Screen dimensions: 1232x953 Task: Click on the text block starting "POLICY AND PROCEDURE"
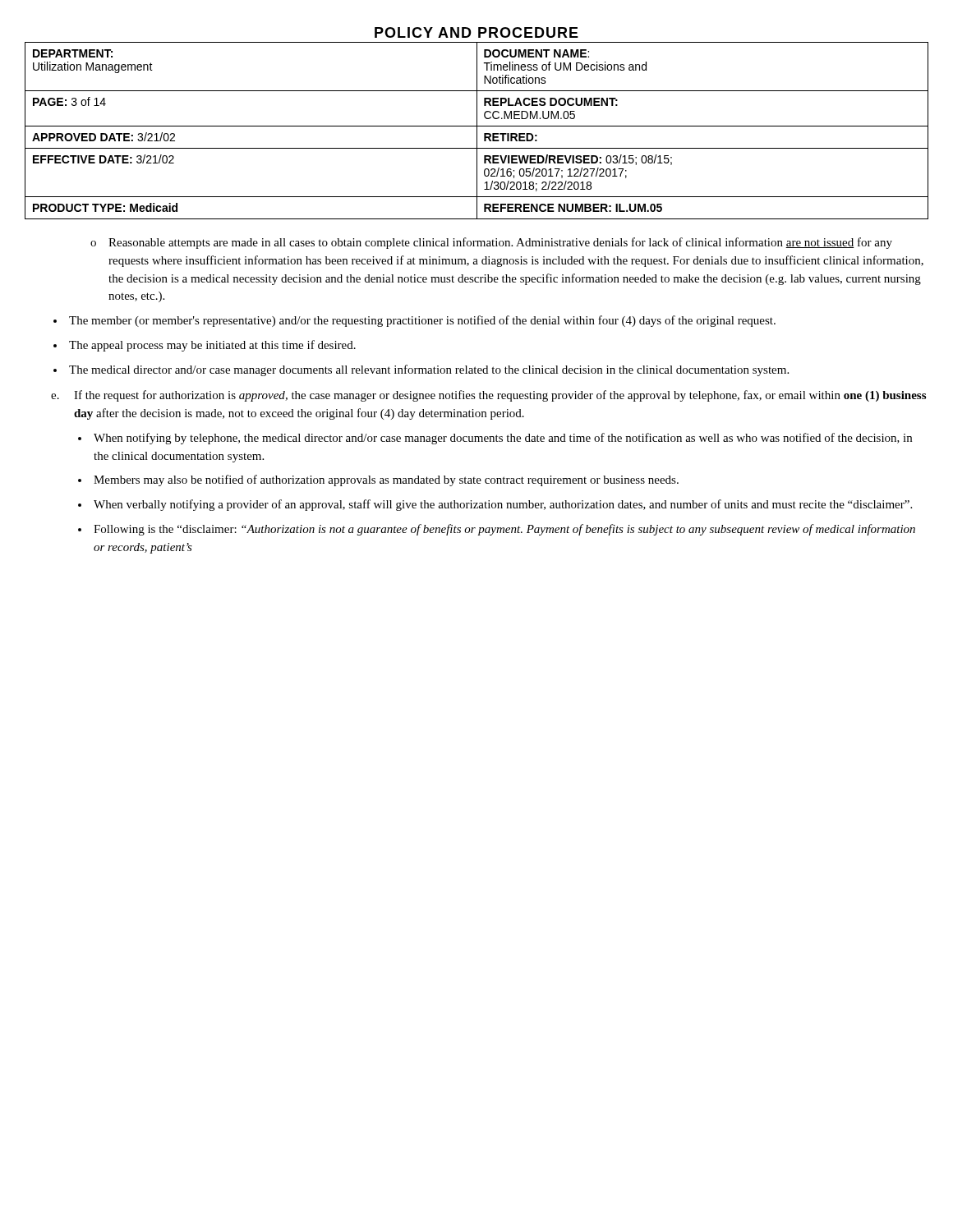[476, 33]
